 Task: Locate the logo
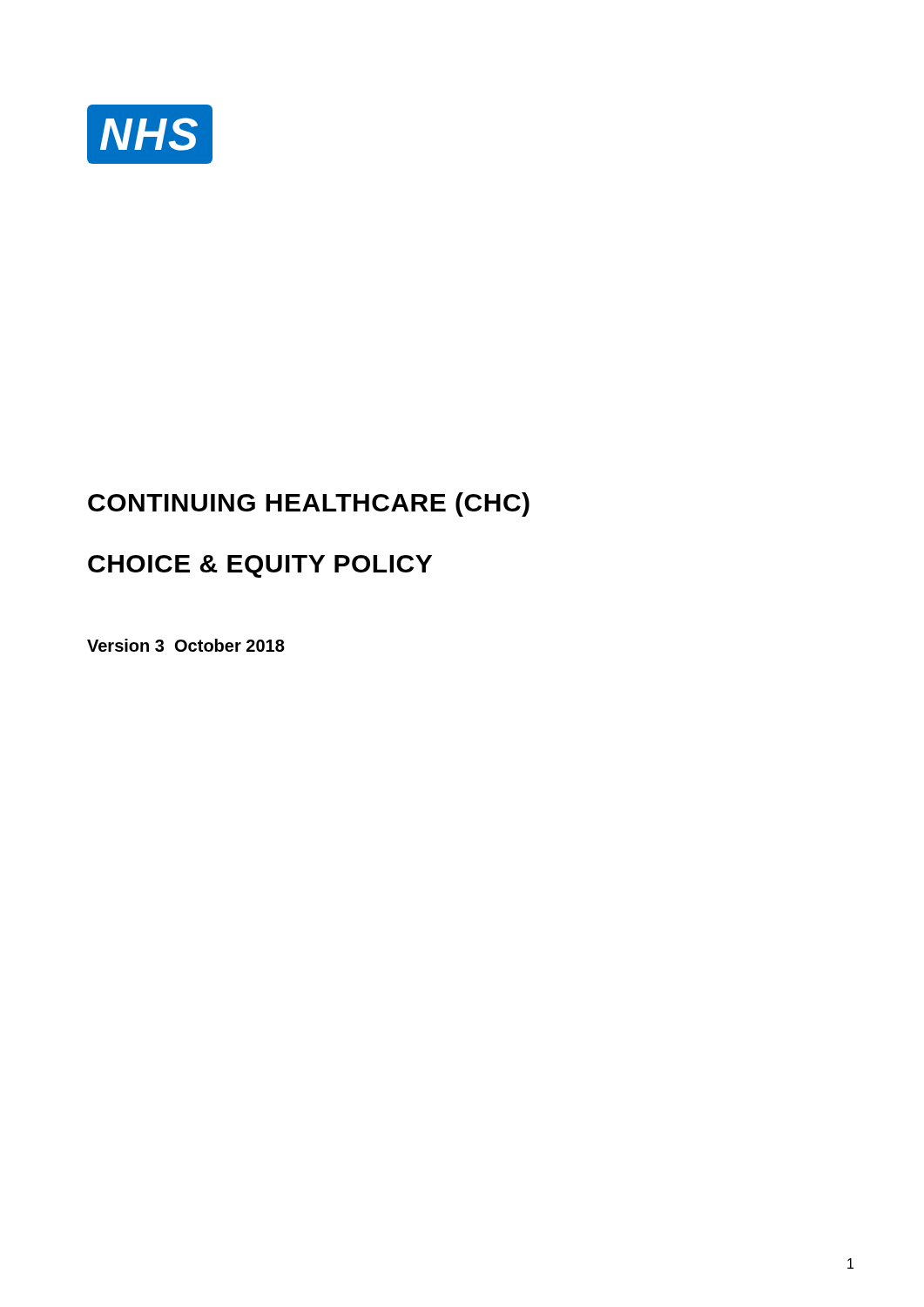(x=150, y=134)
